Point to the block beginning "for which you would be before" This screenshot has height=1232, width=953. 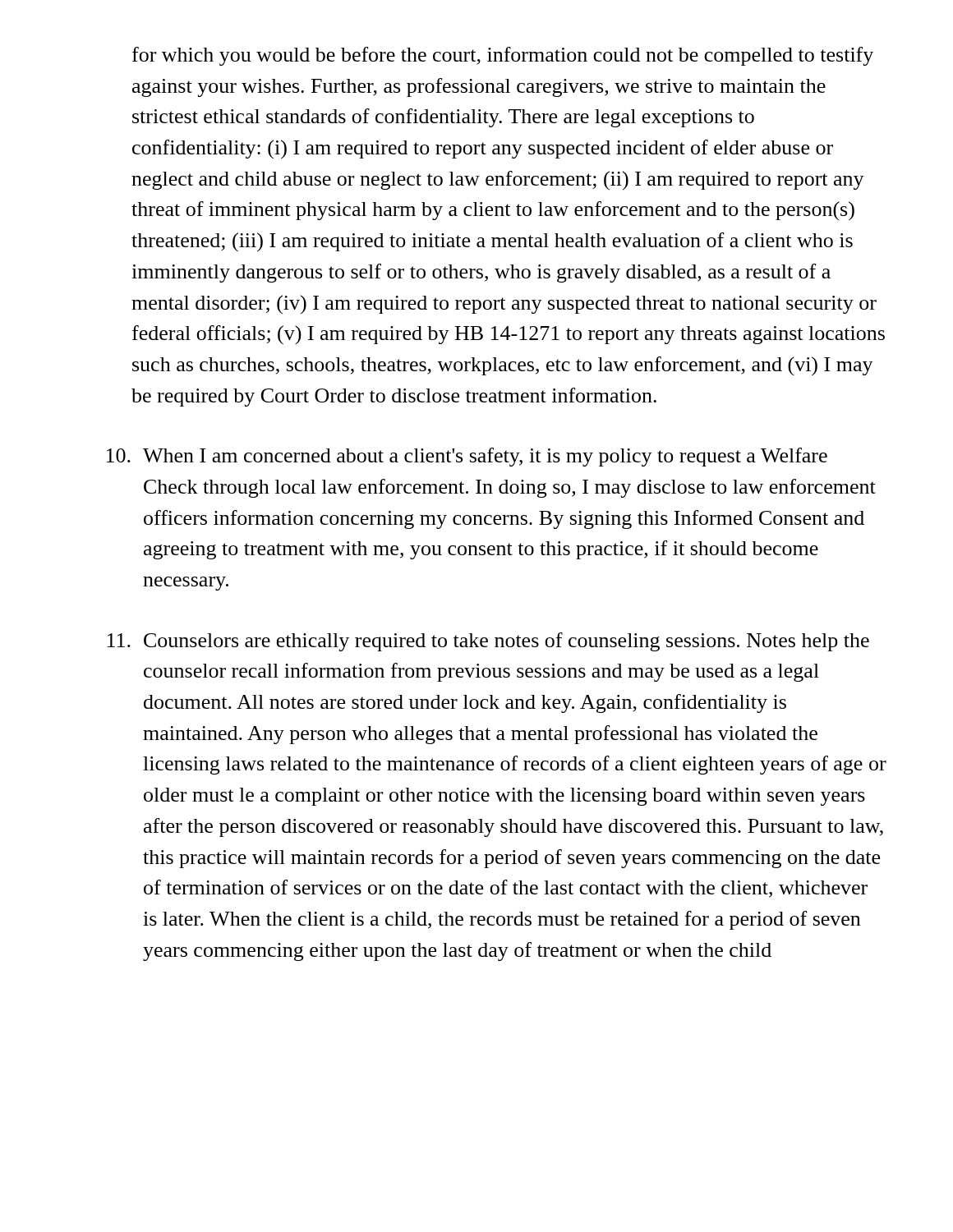coord(508,225)
